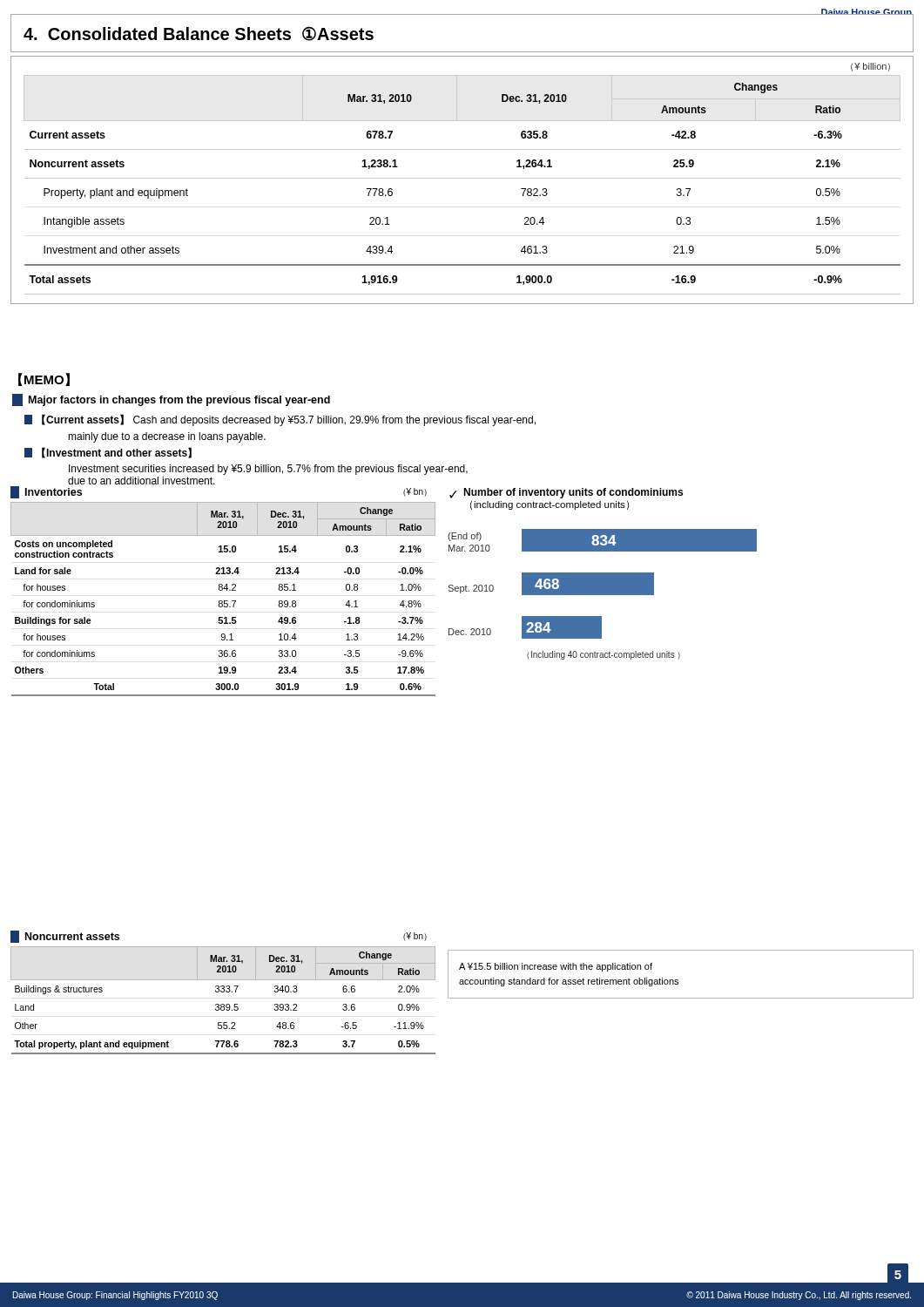Find the table that mentions "Buildings & structures"
Image resolution: width=924 pixels, height=1307 pixels.
[223, 992]
